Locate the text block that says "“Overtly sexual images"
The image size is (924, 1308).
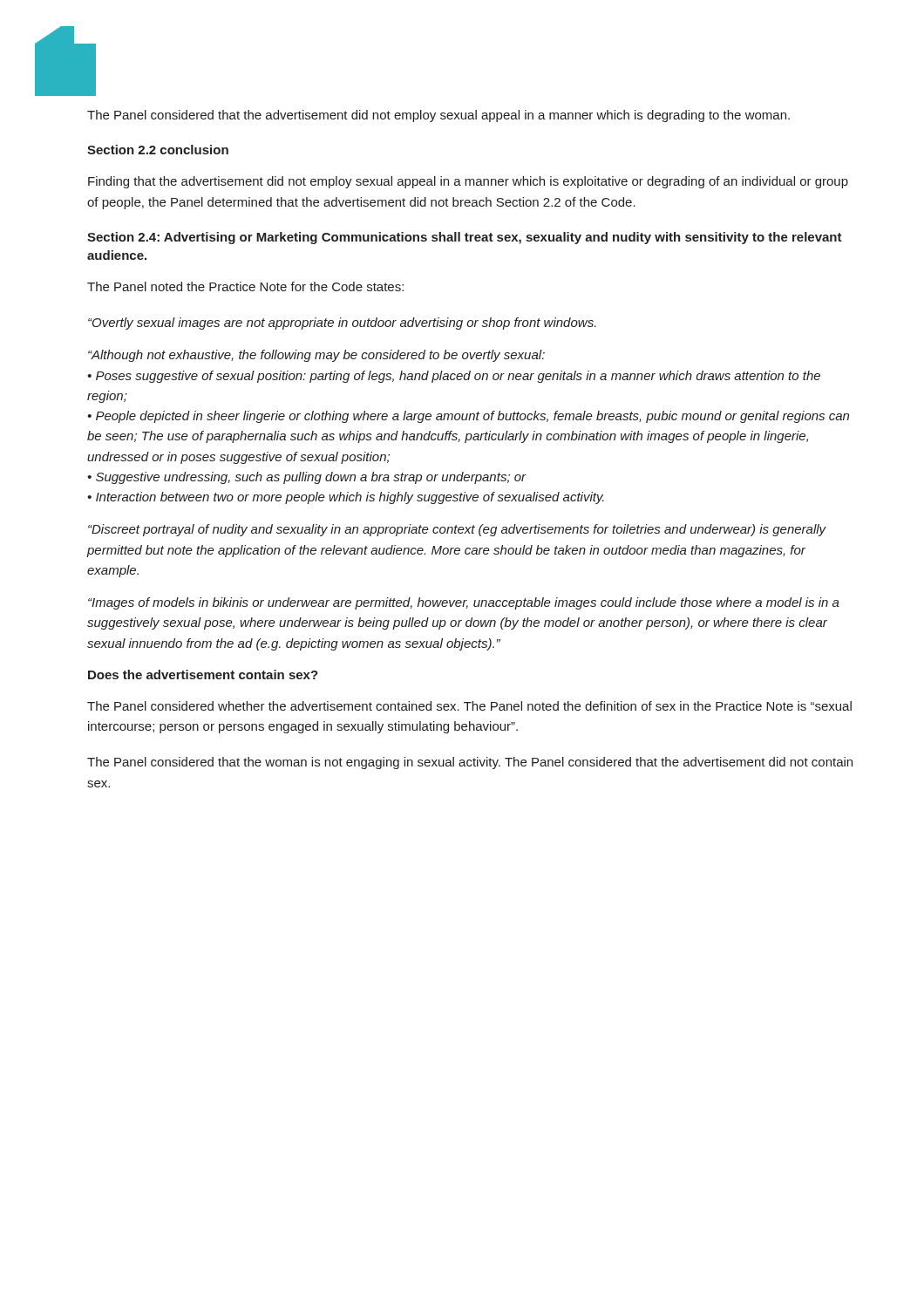coord(342,322)
